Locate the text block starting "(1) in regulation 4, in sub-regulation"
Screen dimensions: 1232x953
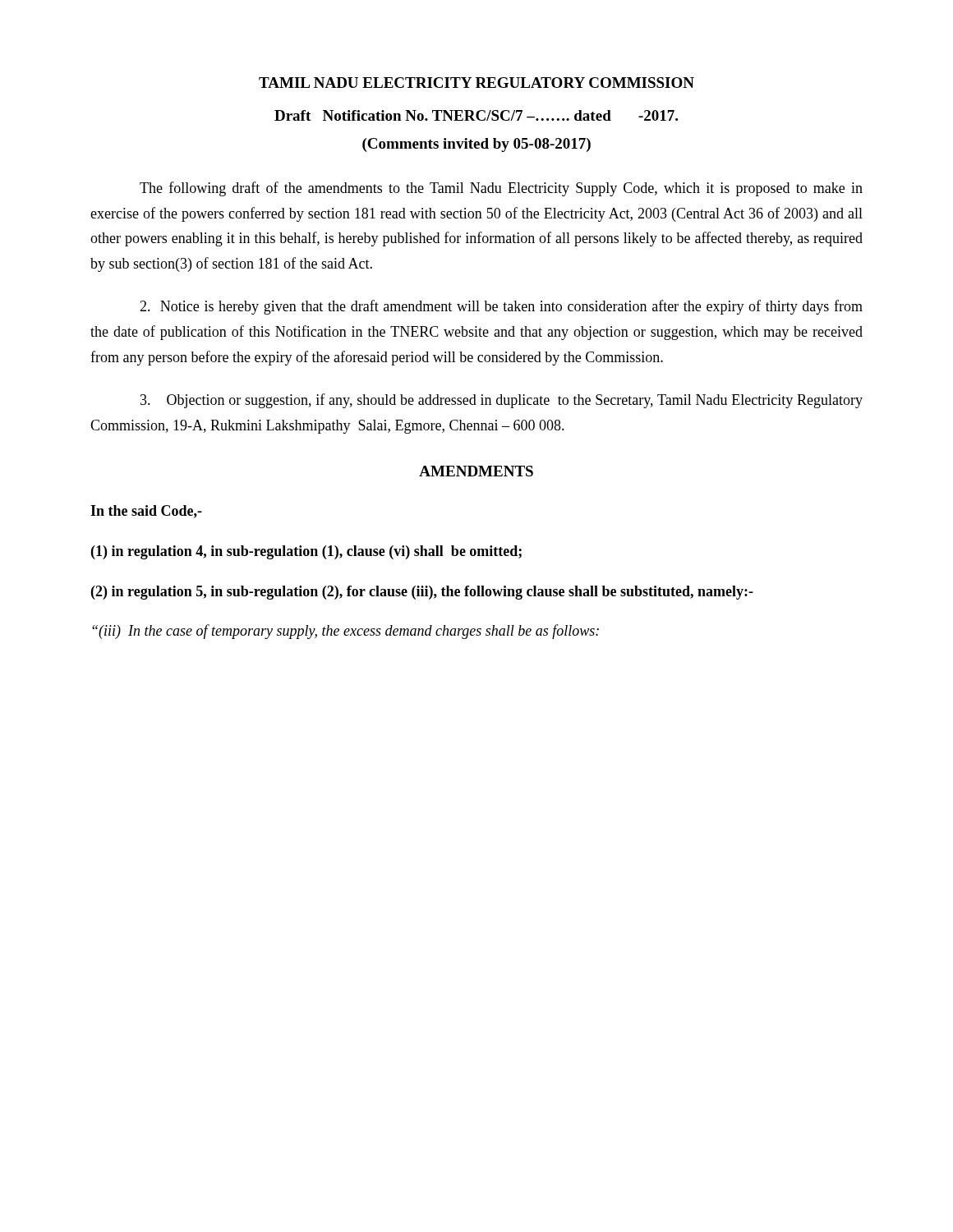tap(307, 551)
